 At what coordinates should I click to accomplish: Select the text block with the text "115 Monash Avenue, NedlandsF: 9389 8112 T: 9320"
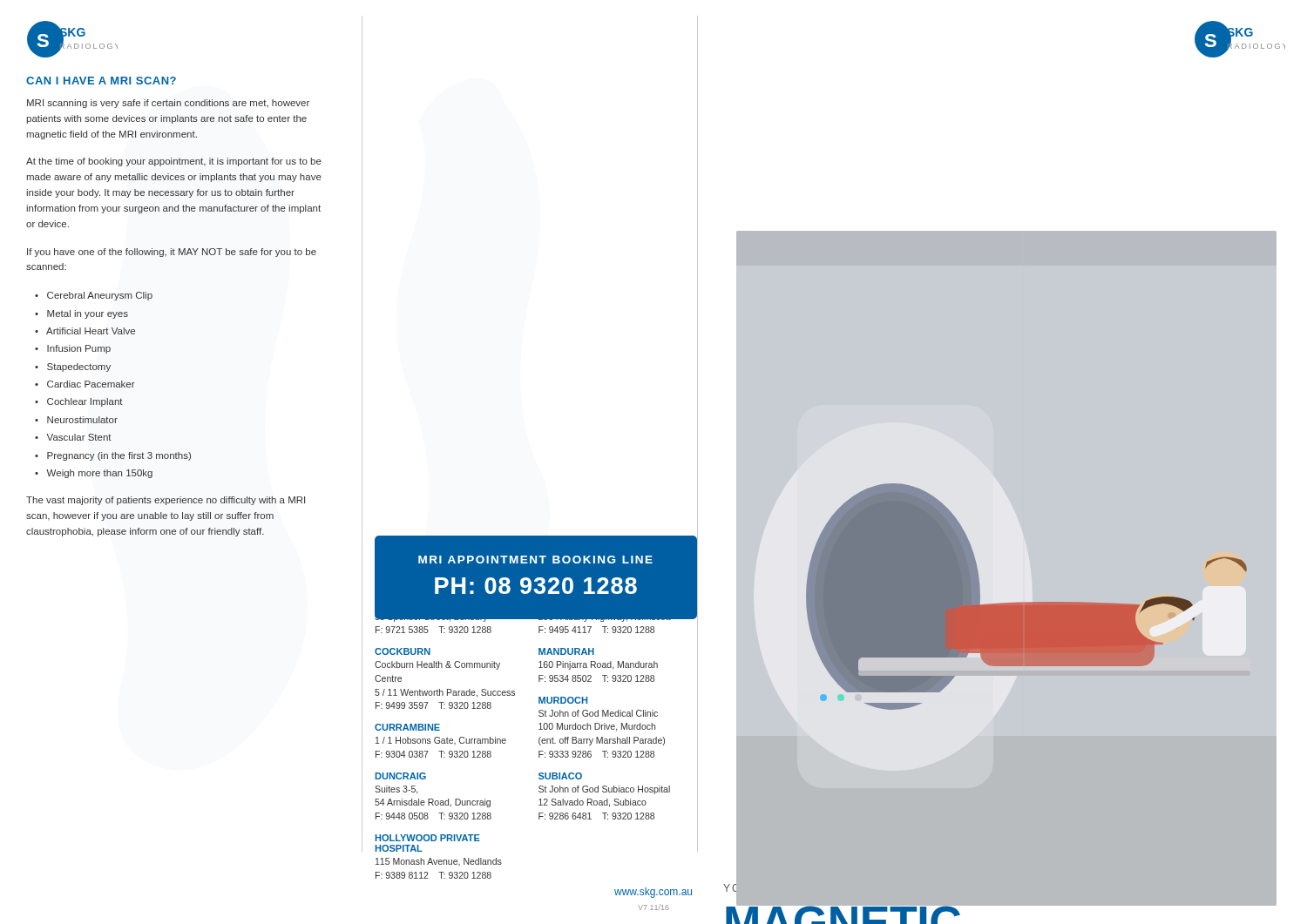438,868
